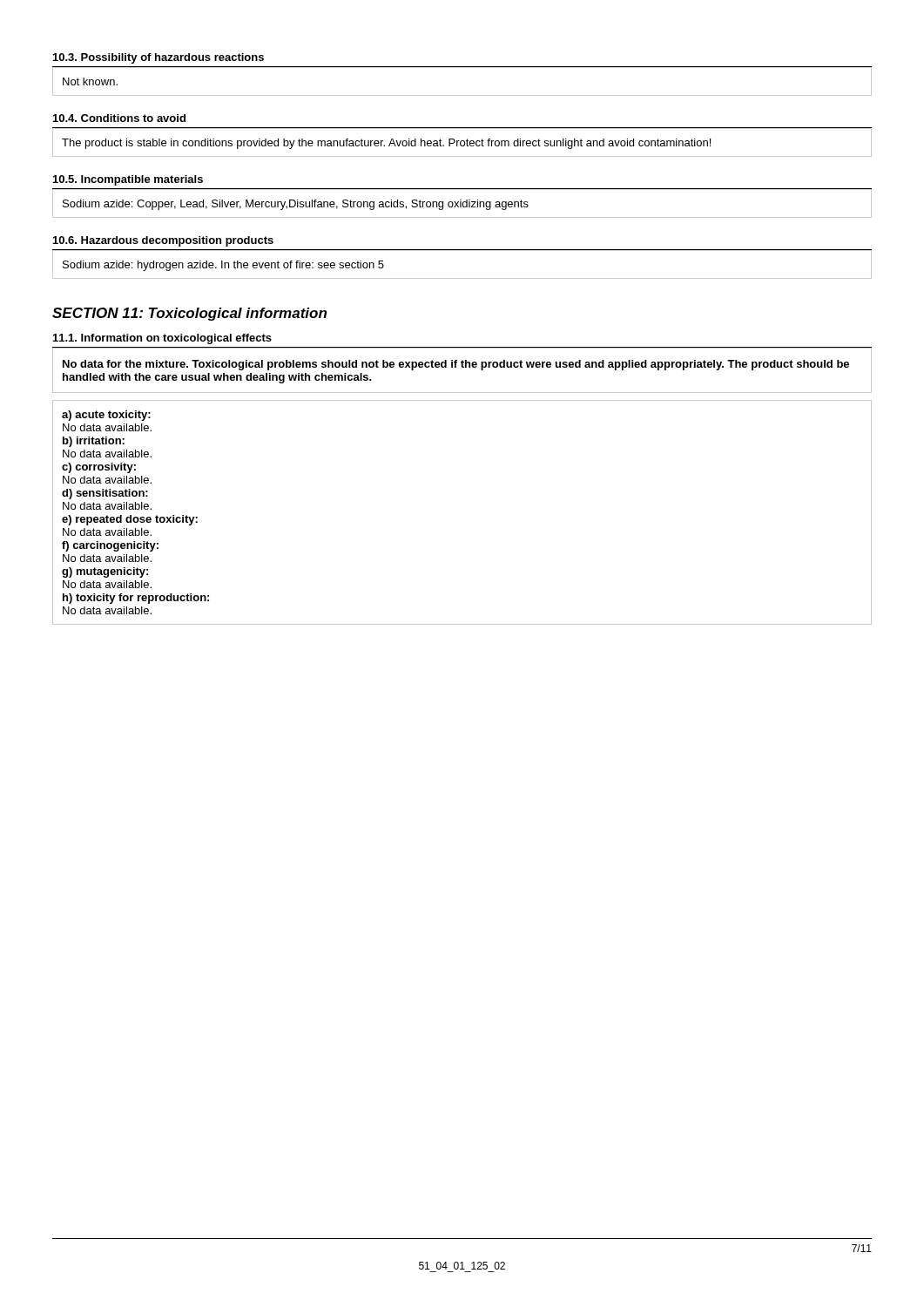This screenshot has width=924, height=1307.
Task: Locate the text "SECTION 11: Toxicological information"
Action: [x=190, y=313]
